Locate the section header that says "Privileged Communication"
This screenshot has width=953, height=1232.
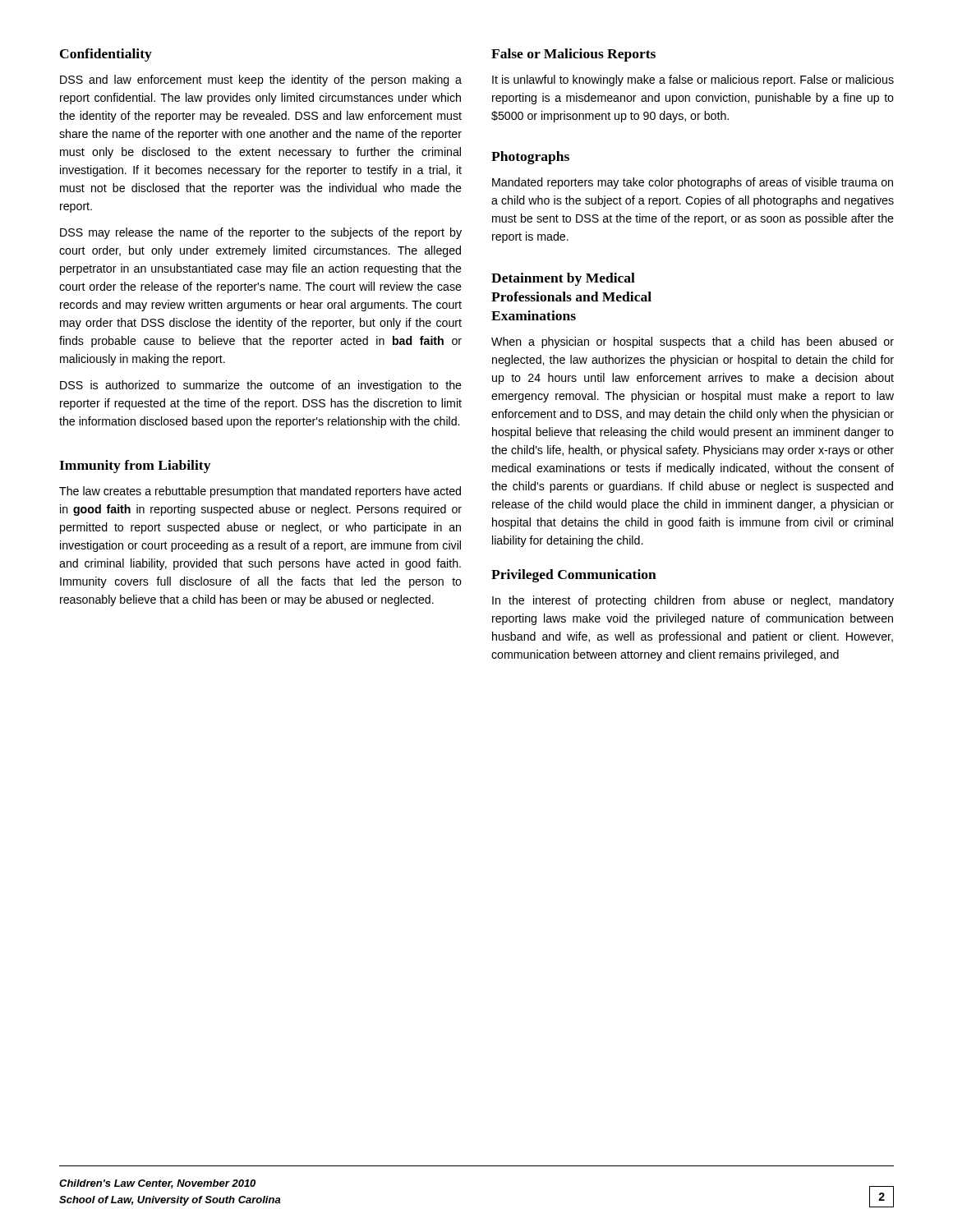pyautogui.click(x=574, y=576)
